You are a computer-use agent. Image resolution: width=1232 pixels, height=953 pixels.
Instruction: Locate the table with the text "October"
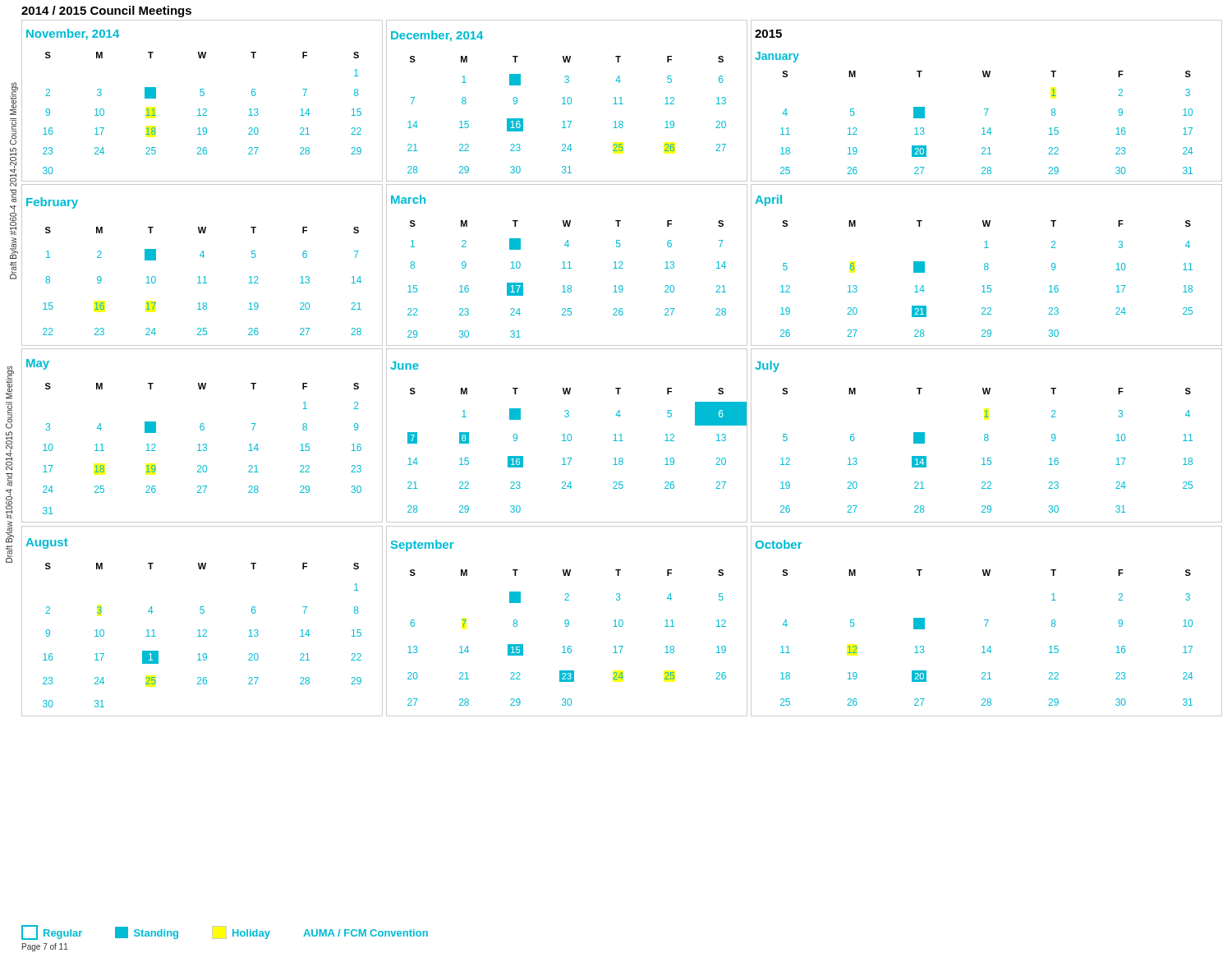(986, 621)
